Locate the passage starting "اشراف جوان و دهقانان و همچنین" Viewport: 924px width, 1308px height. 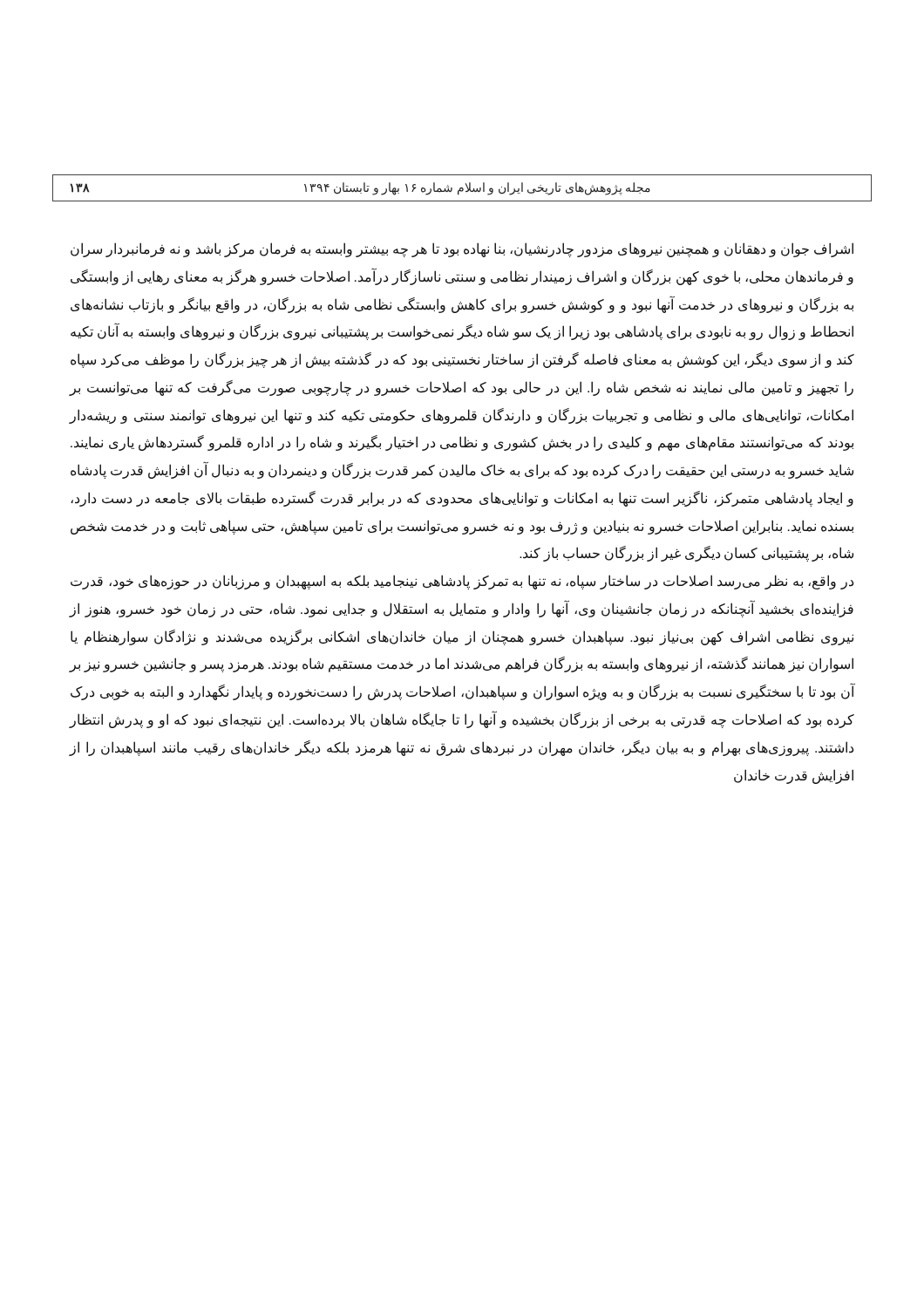tap(462, 402)
